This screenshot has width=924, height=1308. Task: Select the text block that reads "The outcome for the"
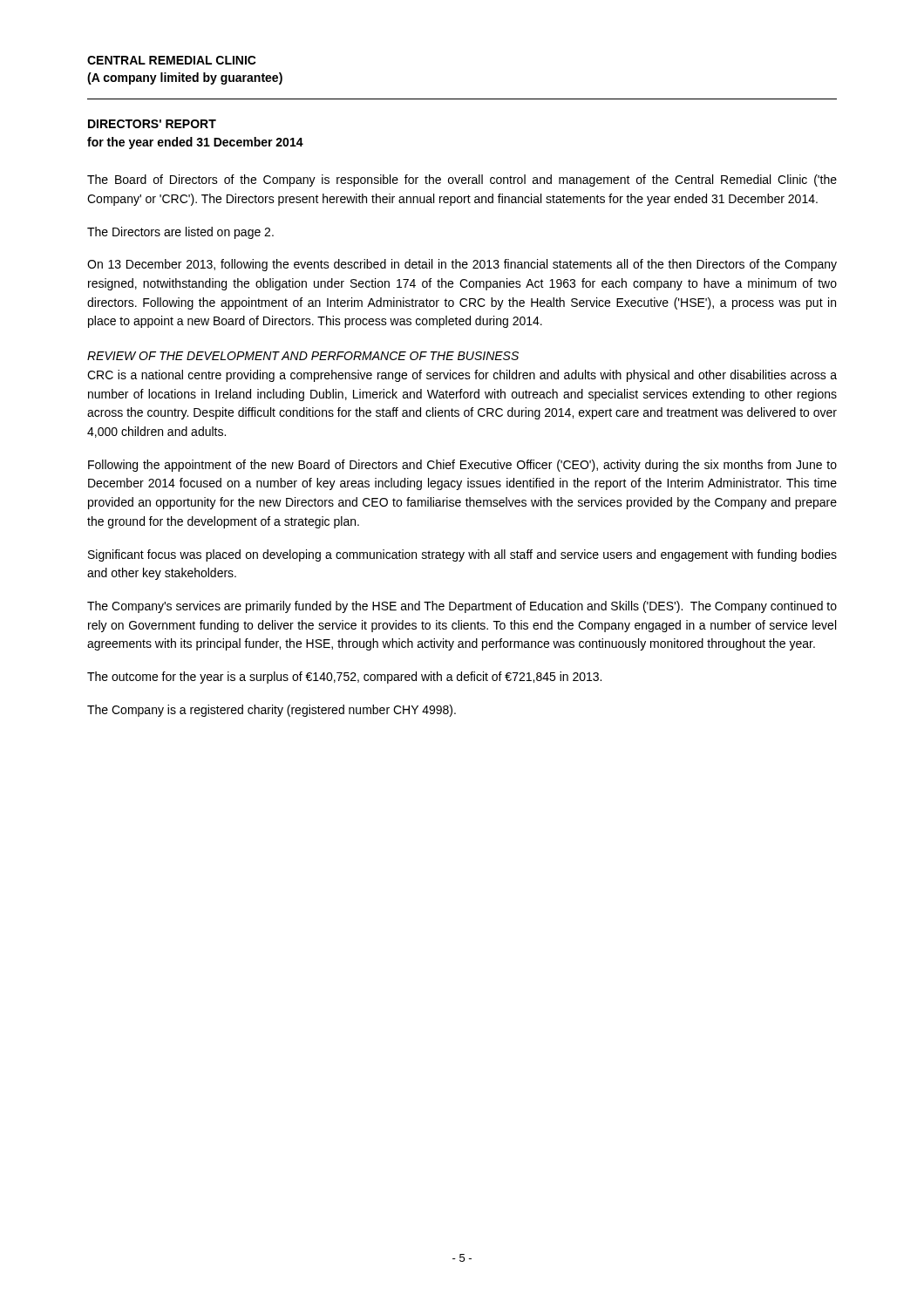pos(345,677)
